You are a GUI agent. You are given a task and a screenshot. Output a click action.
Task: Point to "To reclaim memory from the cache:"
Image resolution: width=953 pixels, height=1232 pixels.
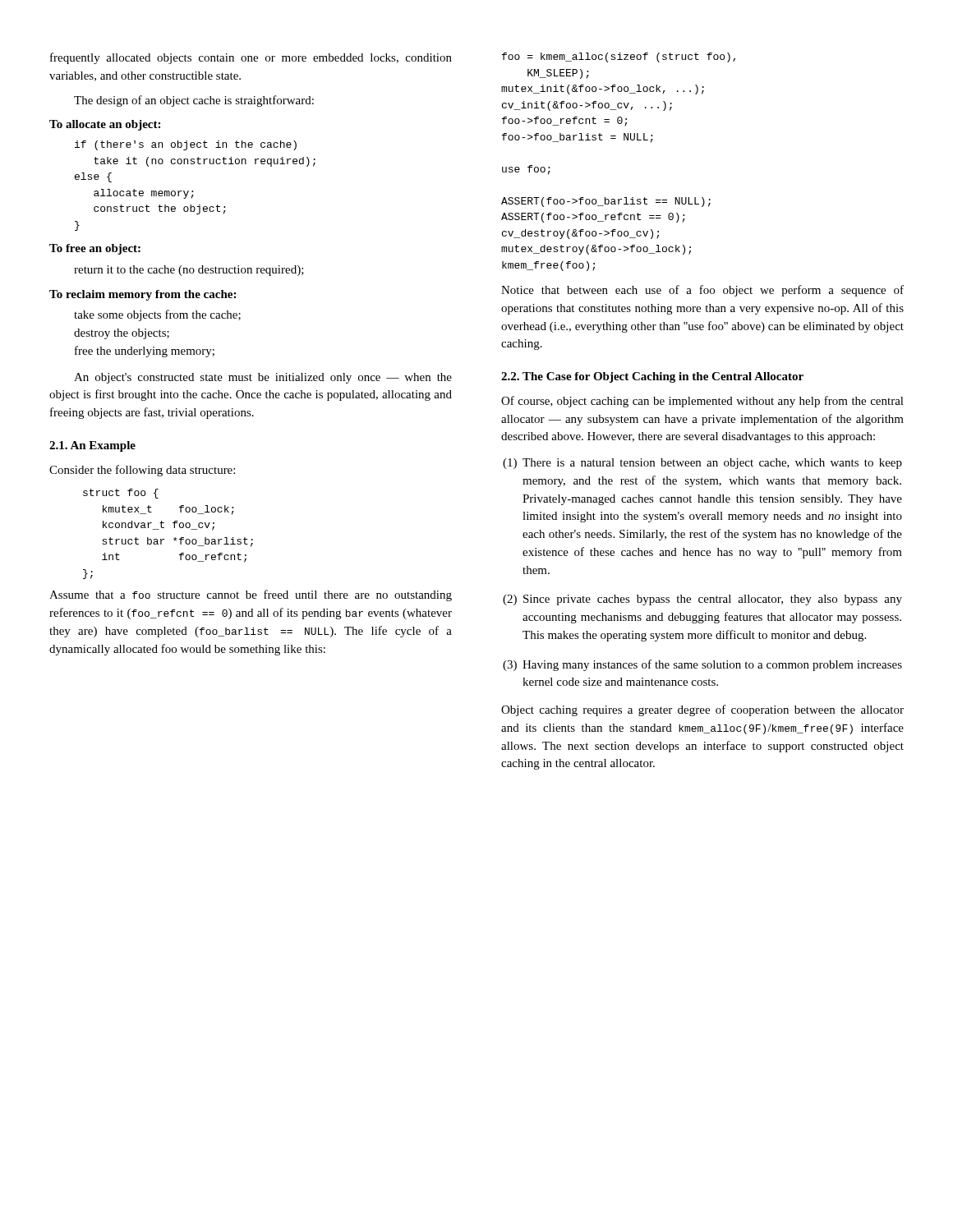click(x=143, y=294)
